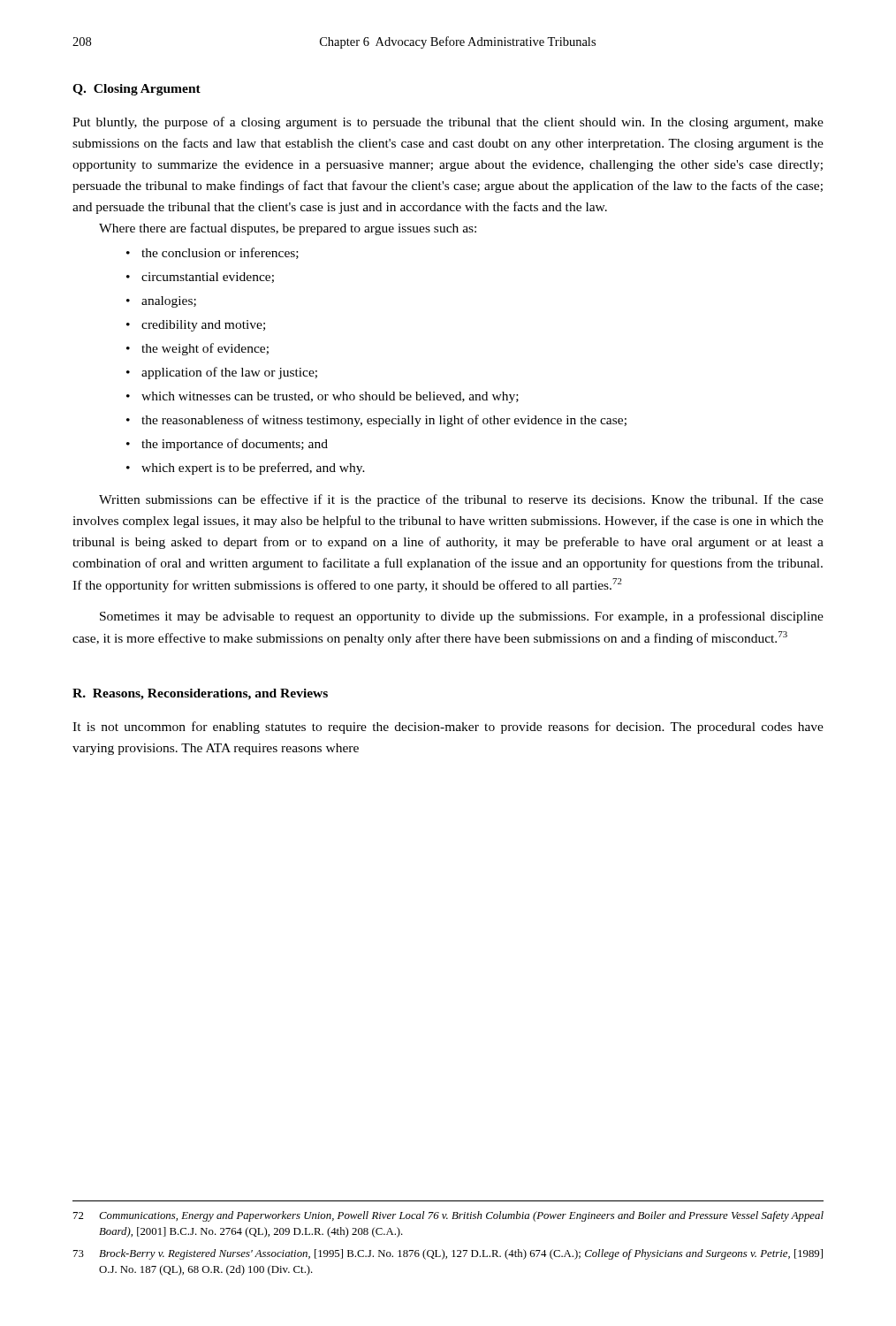
Task: Locate the list item that says "• which expert is to be preferred,"
Action: (246, 469)
